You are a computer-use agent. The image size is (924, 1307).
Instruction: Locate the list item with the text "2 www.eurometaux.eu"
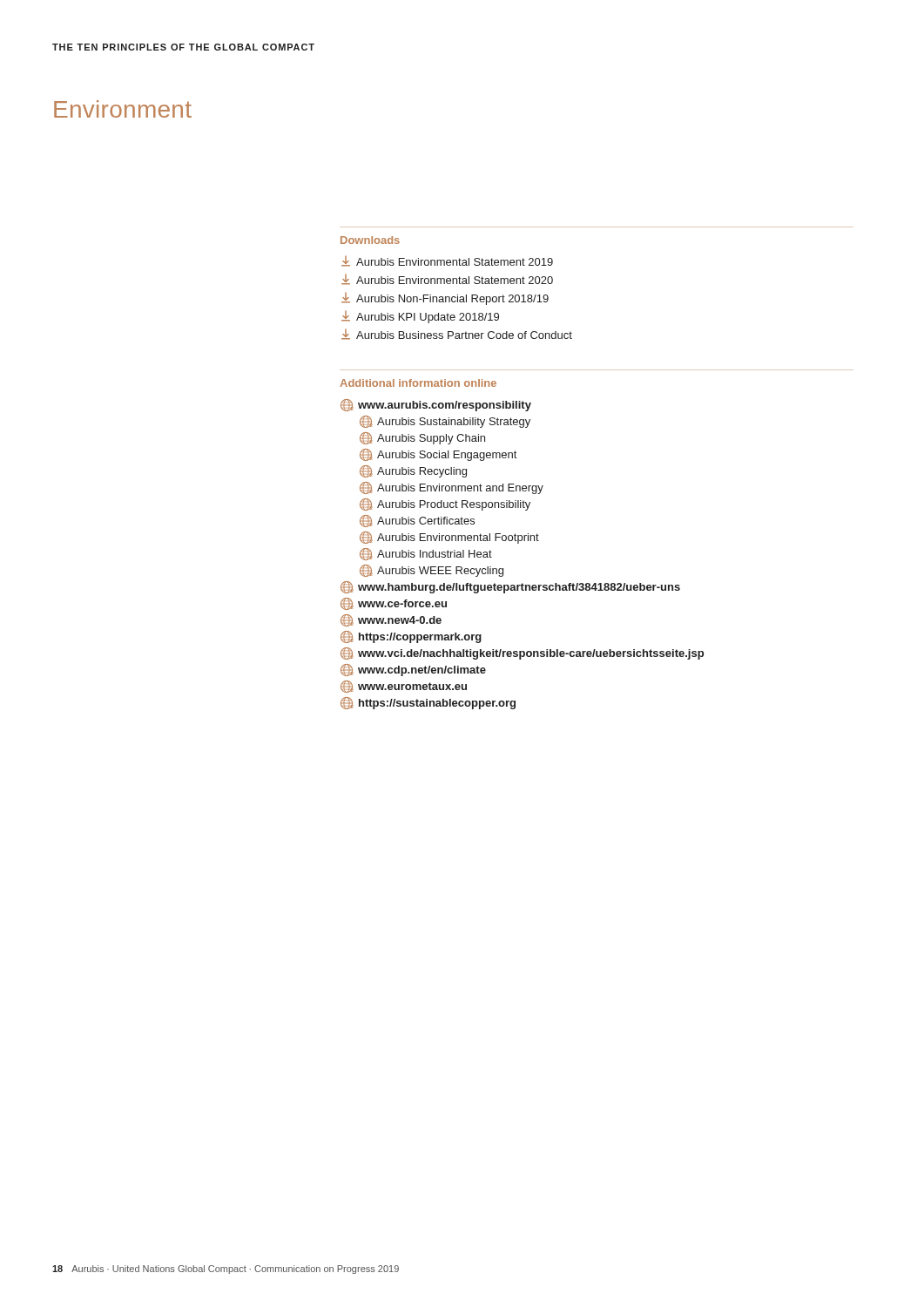[404, 687]
